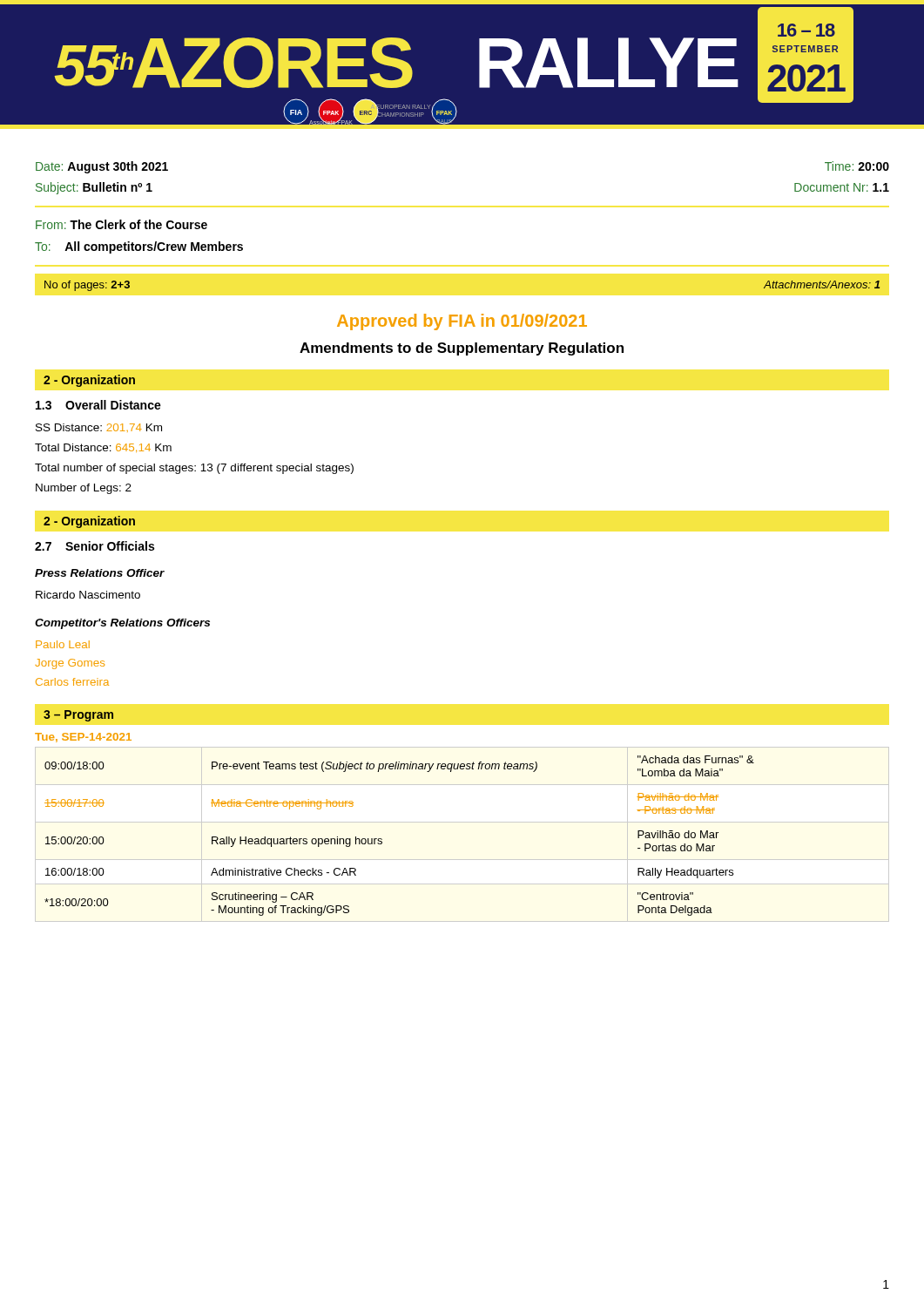The height and width of the screenshot is (1307, 924).
Task: Select the text starting "3 Overall Distance SS Distance: 201,74 Km"
Action: click(98, 405)
